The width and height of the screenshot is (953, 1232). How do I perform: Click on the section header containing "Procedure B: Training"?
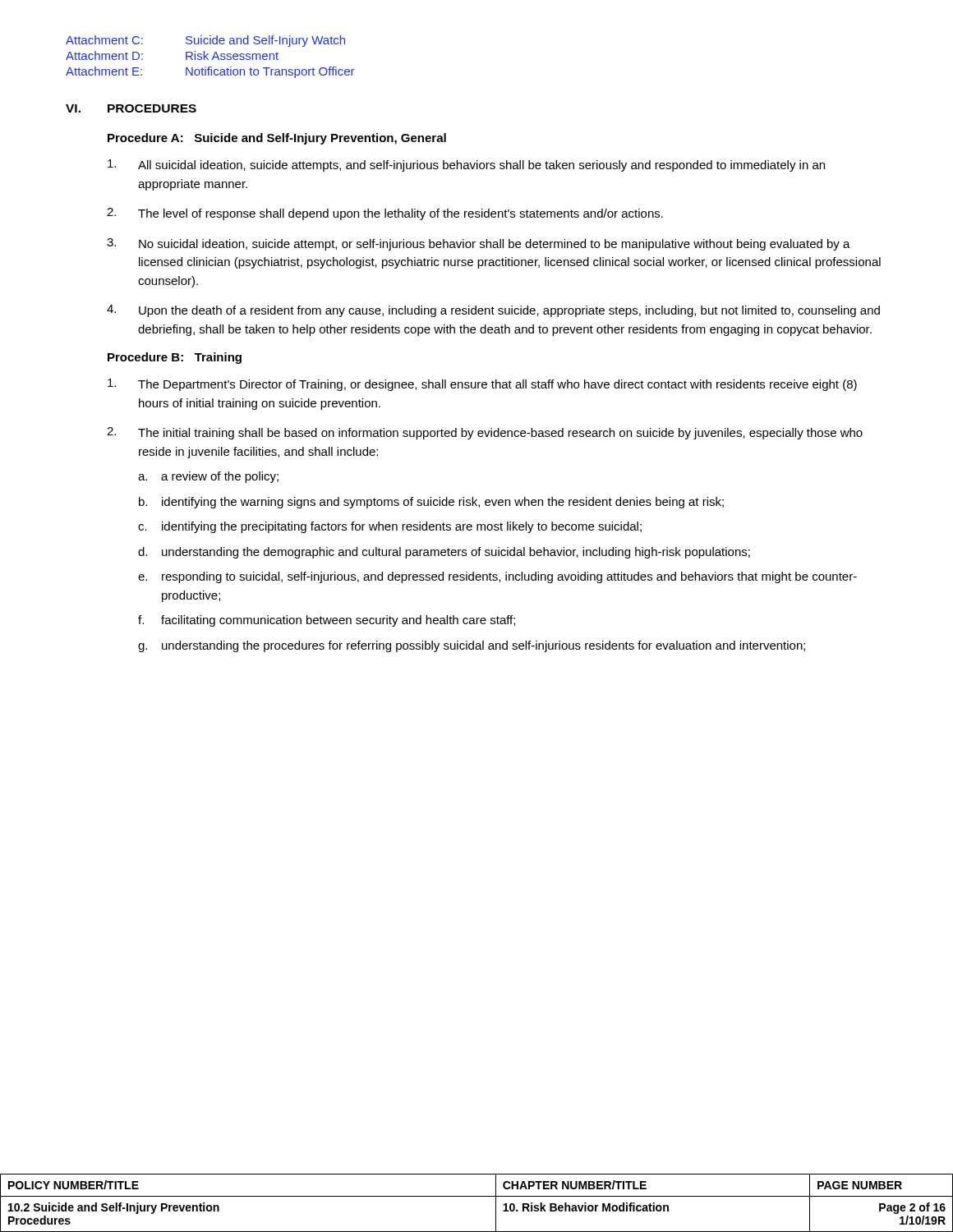click(x=175, y=357)
